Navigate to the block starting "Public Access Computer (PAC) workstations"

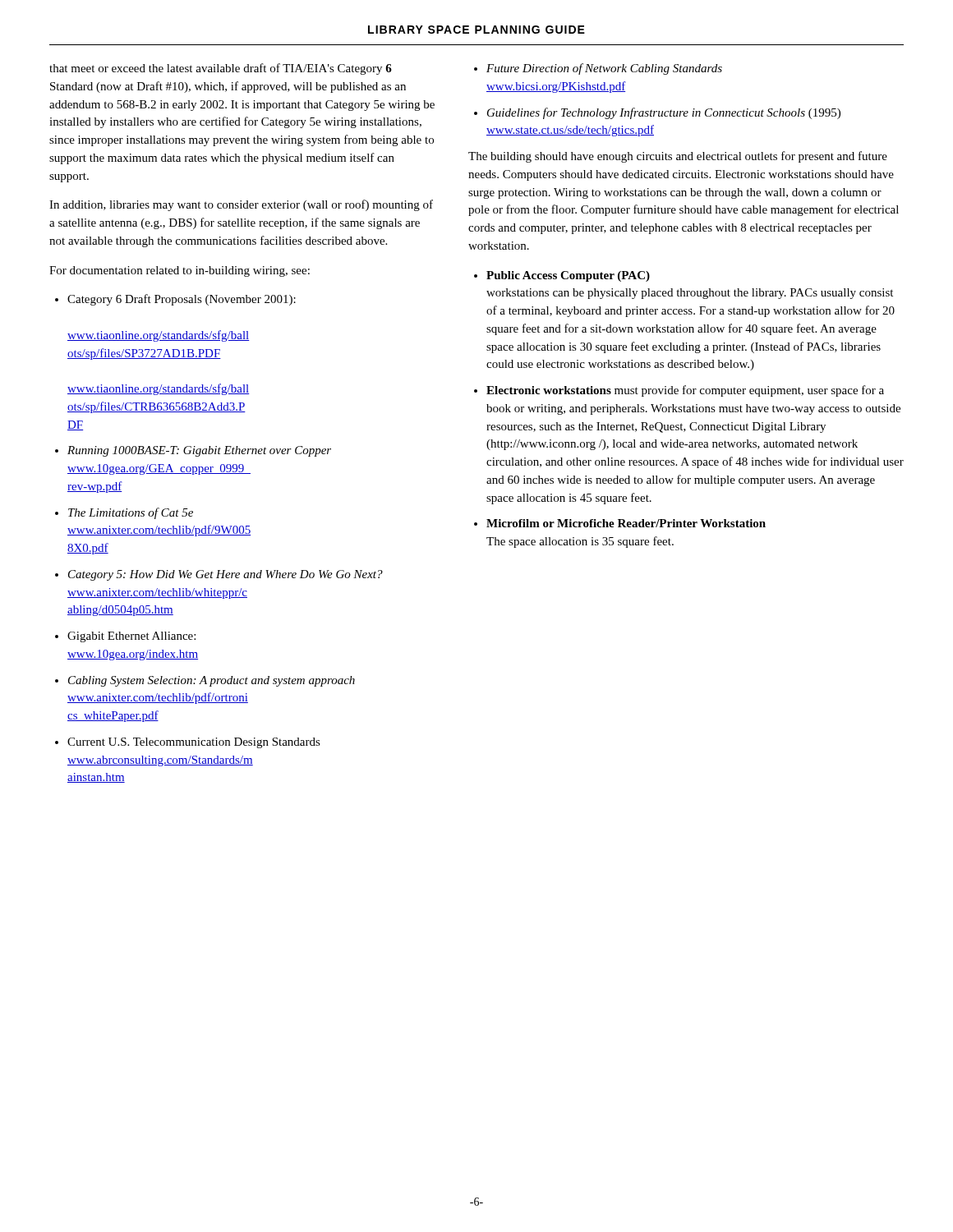[690, 319]
